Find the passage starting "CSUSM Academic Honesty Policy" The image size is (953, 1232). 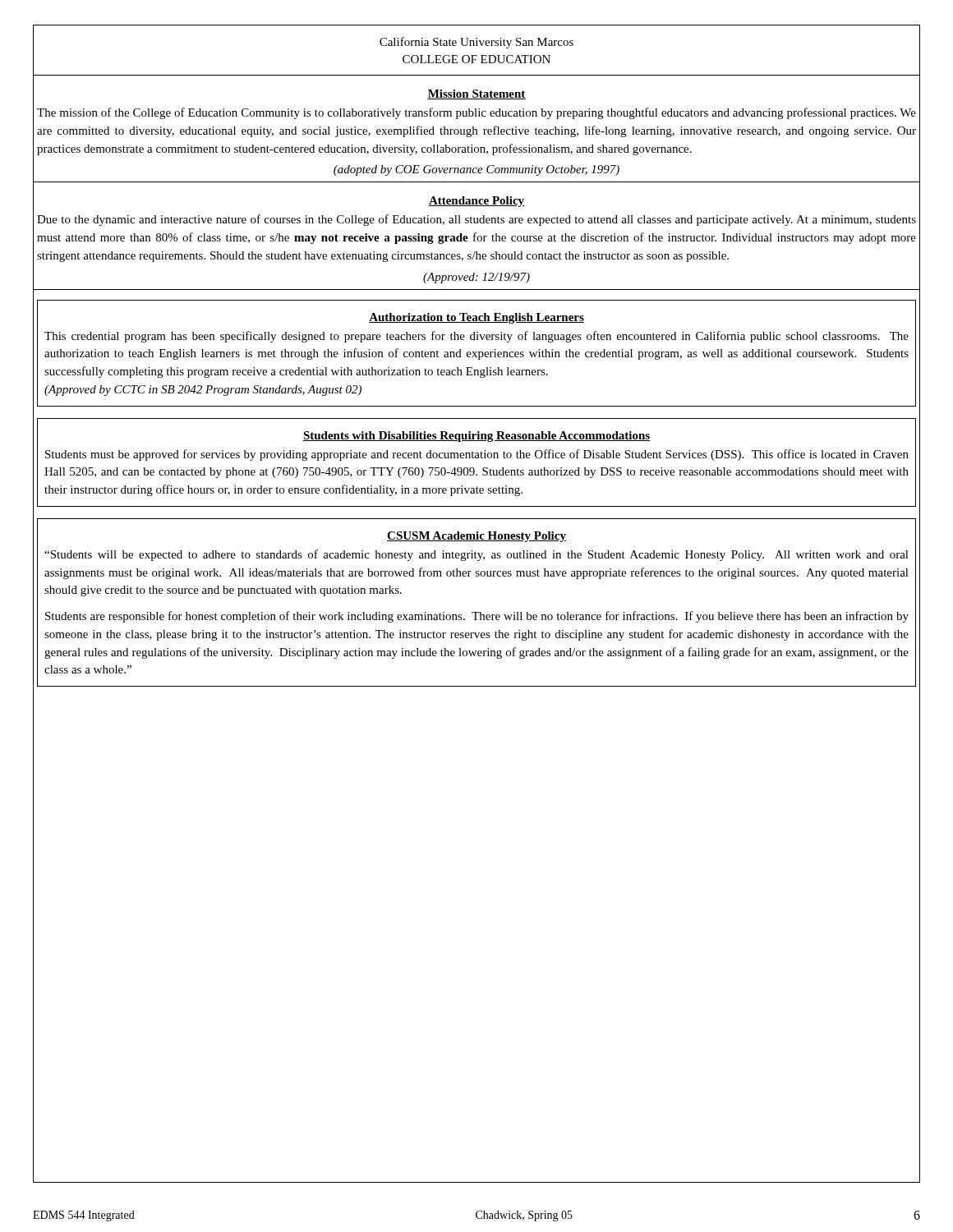pyautogui.click(x=476, y=535)
